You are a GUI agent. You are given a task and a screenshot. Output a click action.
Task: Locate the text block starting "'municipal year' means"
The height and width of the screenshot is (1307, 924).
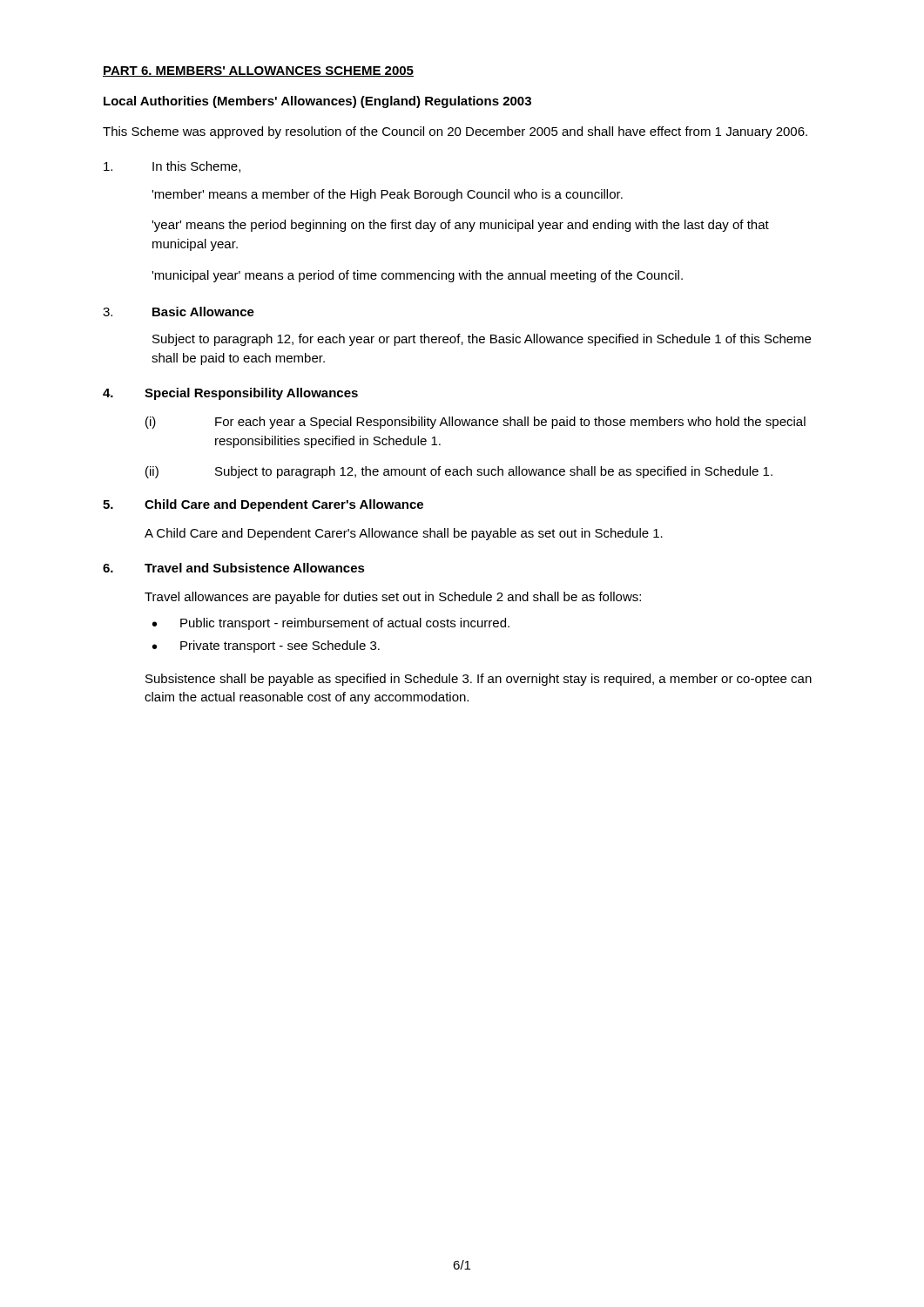(x=418, y=275)
